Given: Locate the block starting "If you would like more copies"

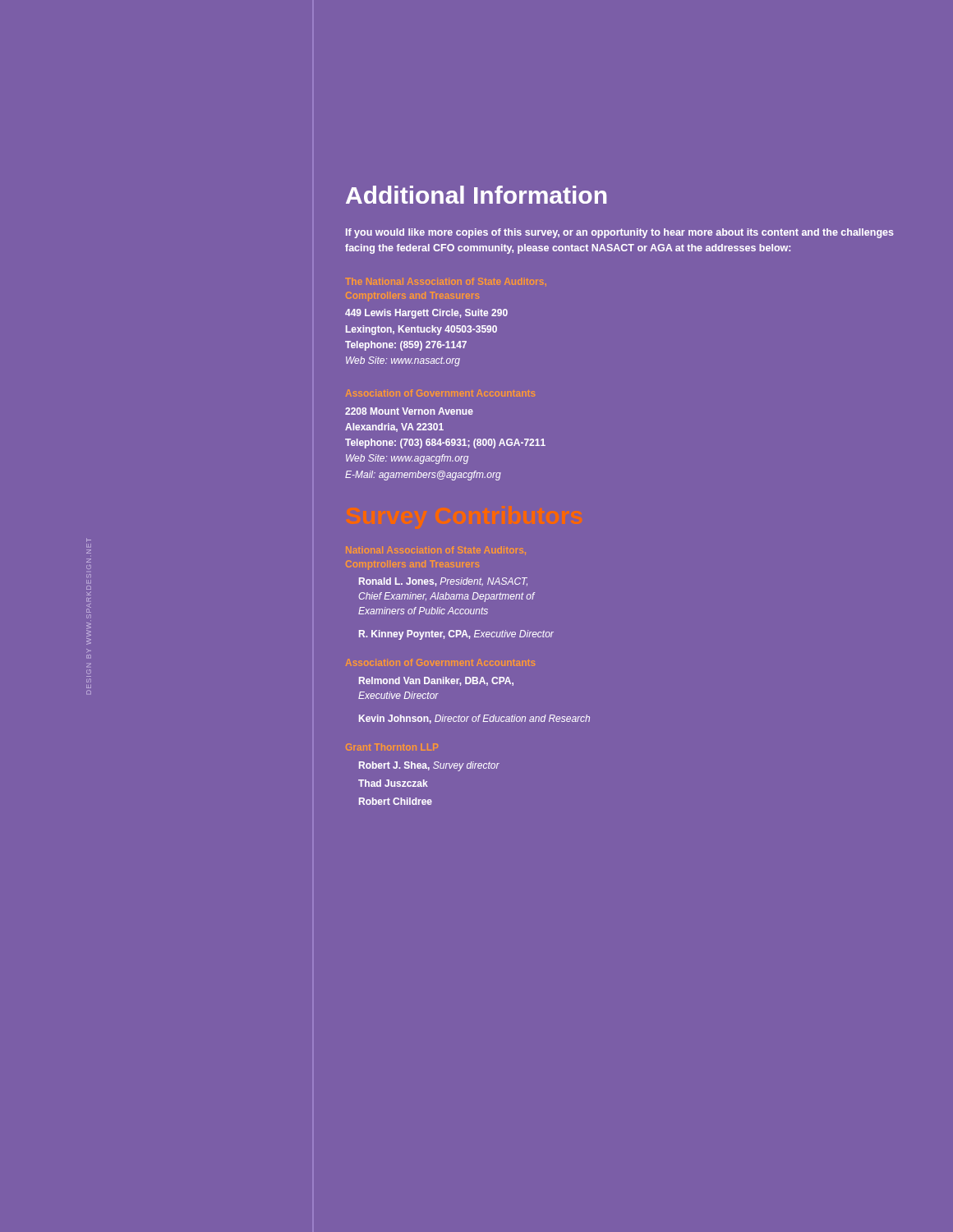Looking at the screenshot, I should click(633, 241).
